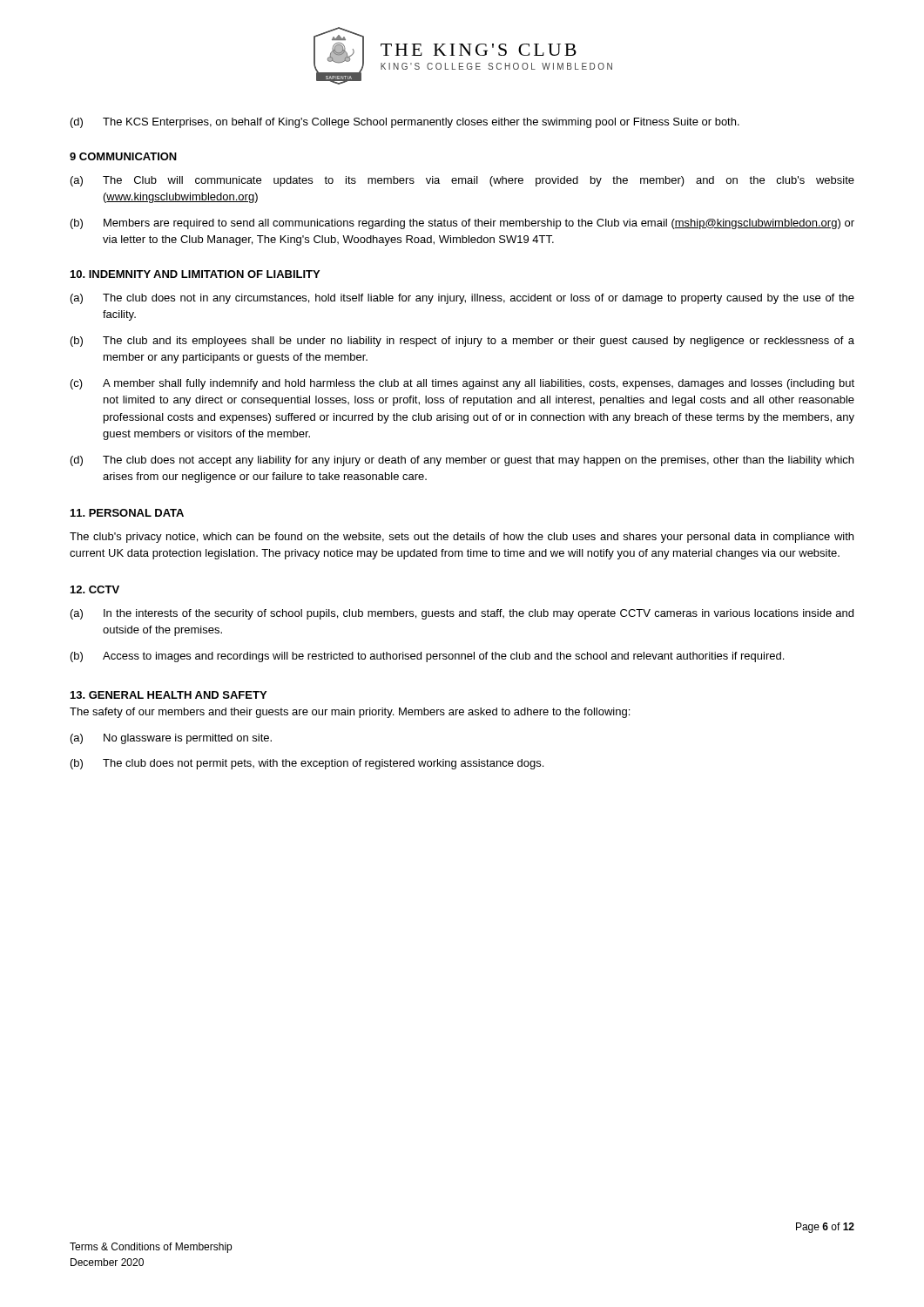Find the region starting "(a) The club does"

[462, 306]
